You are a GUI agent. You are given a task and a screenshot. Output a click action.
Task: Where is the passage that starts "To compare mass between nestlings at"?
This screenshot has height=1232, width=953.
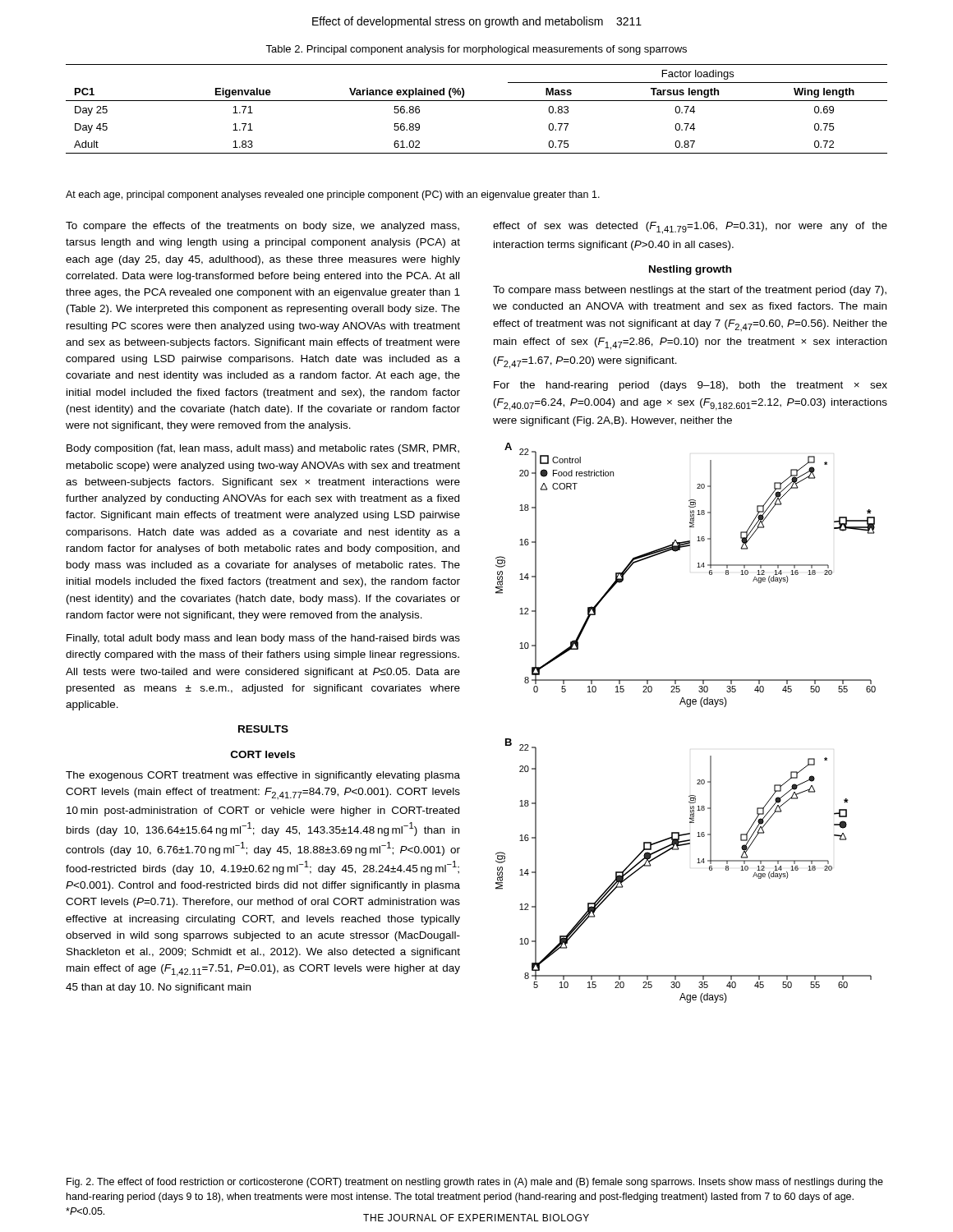[690, 326]
